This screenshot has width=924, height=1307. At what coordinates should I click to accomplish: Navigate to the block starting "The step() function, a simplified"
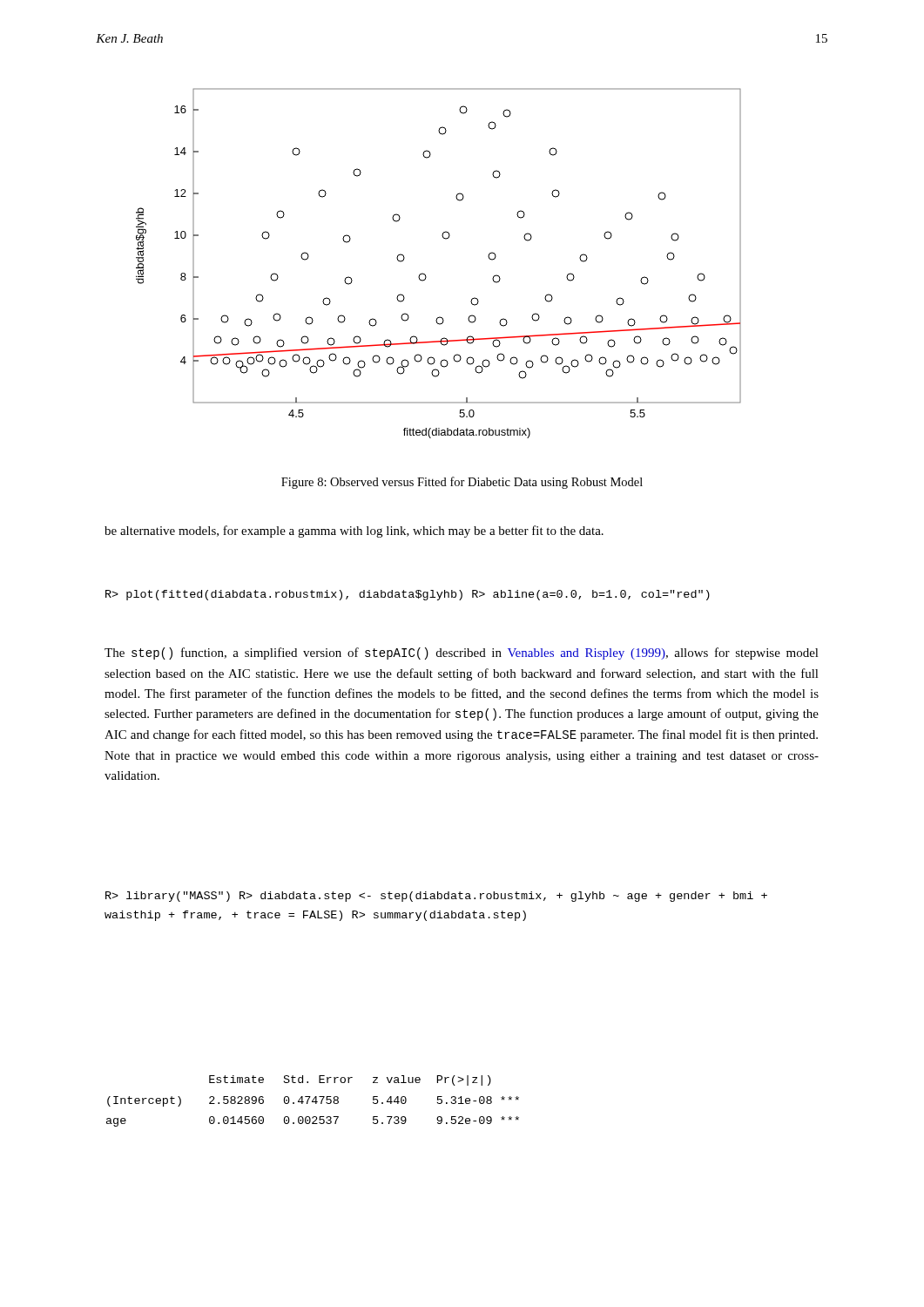(x=462, y=714)
